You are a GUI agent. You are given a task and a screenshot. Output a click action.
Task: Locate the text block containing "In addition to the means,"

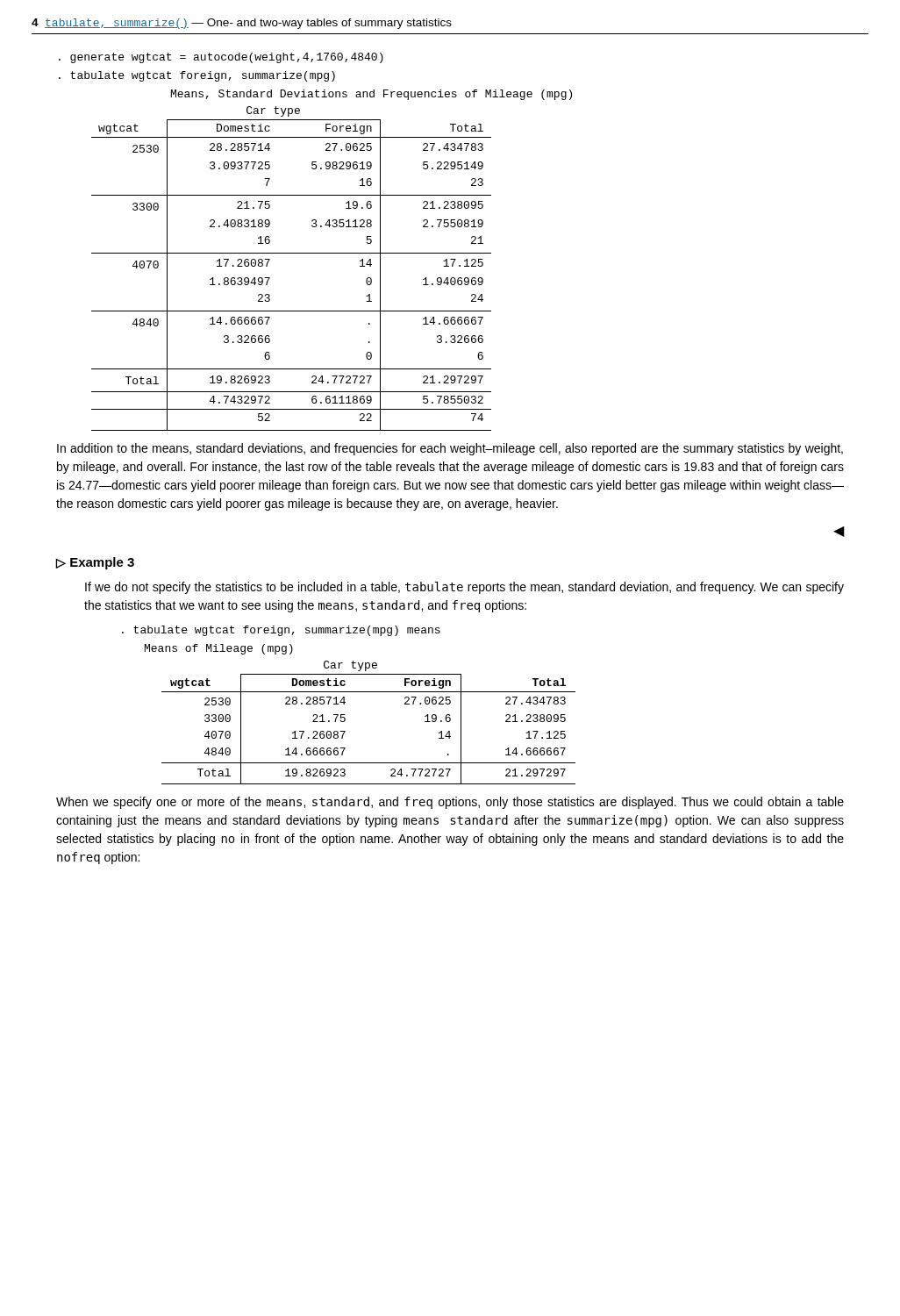pos(450,476)
